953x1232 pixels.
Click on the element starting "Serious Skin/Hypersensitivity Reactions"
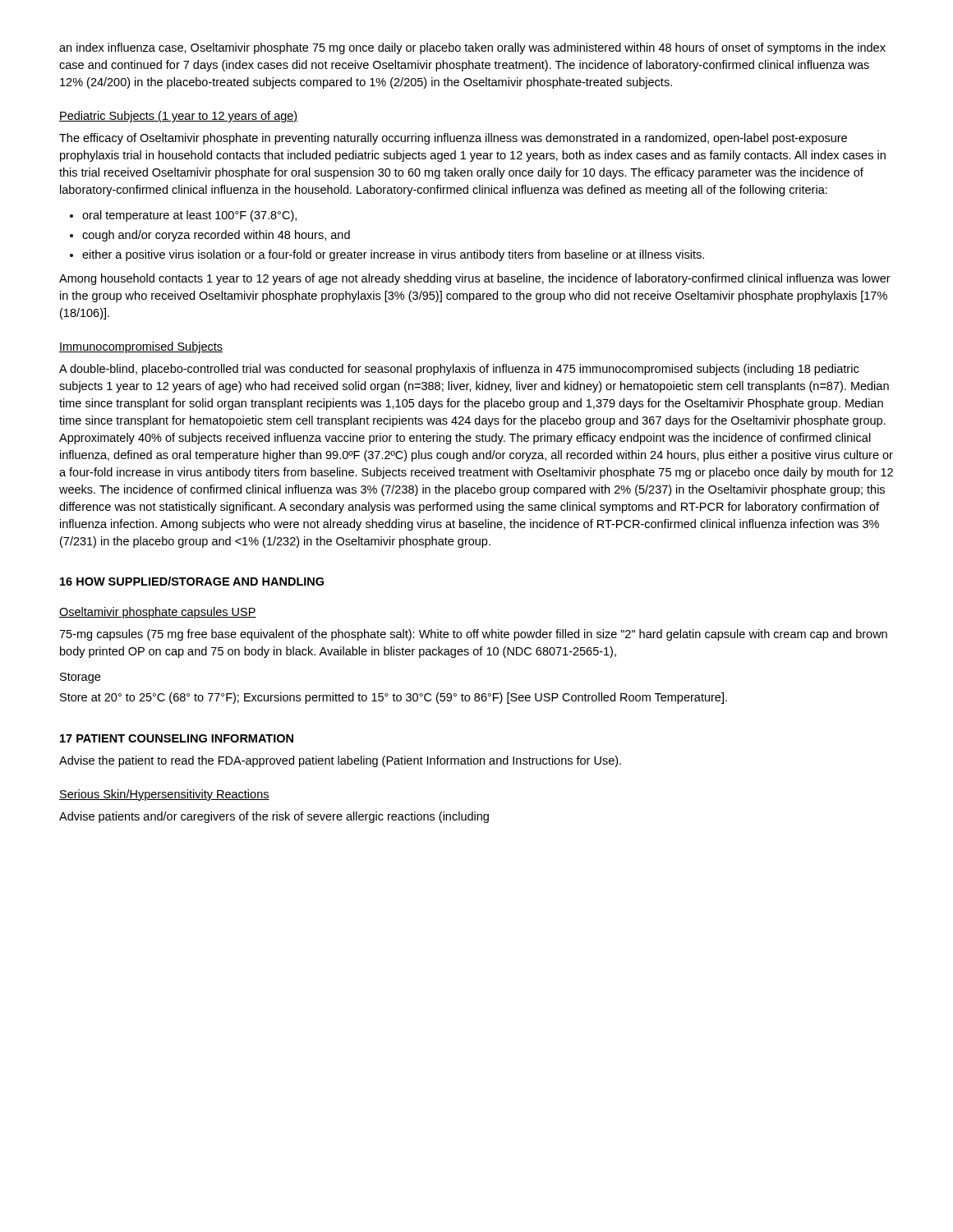[164, 794]
